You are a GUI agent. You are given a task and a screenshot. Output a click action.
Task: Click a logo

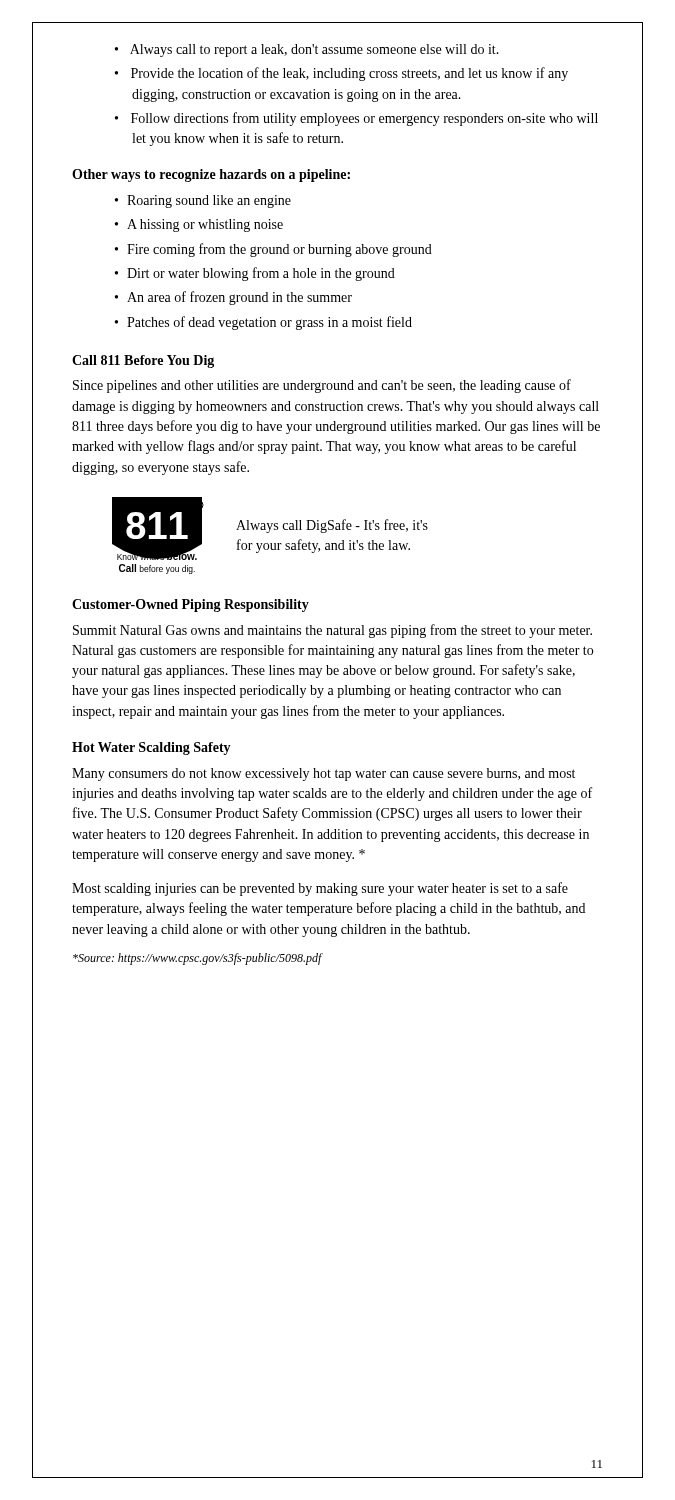point(352,536)
